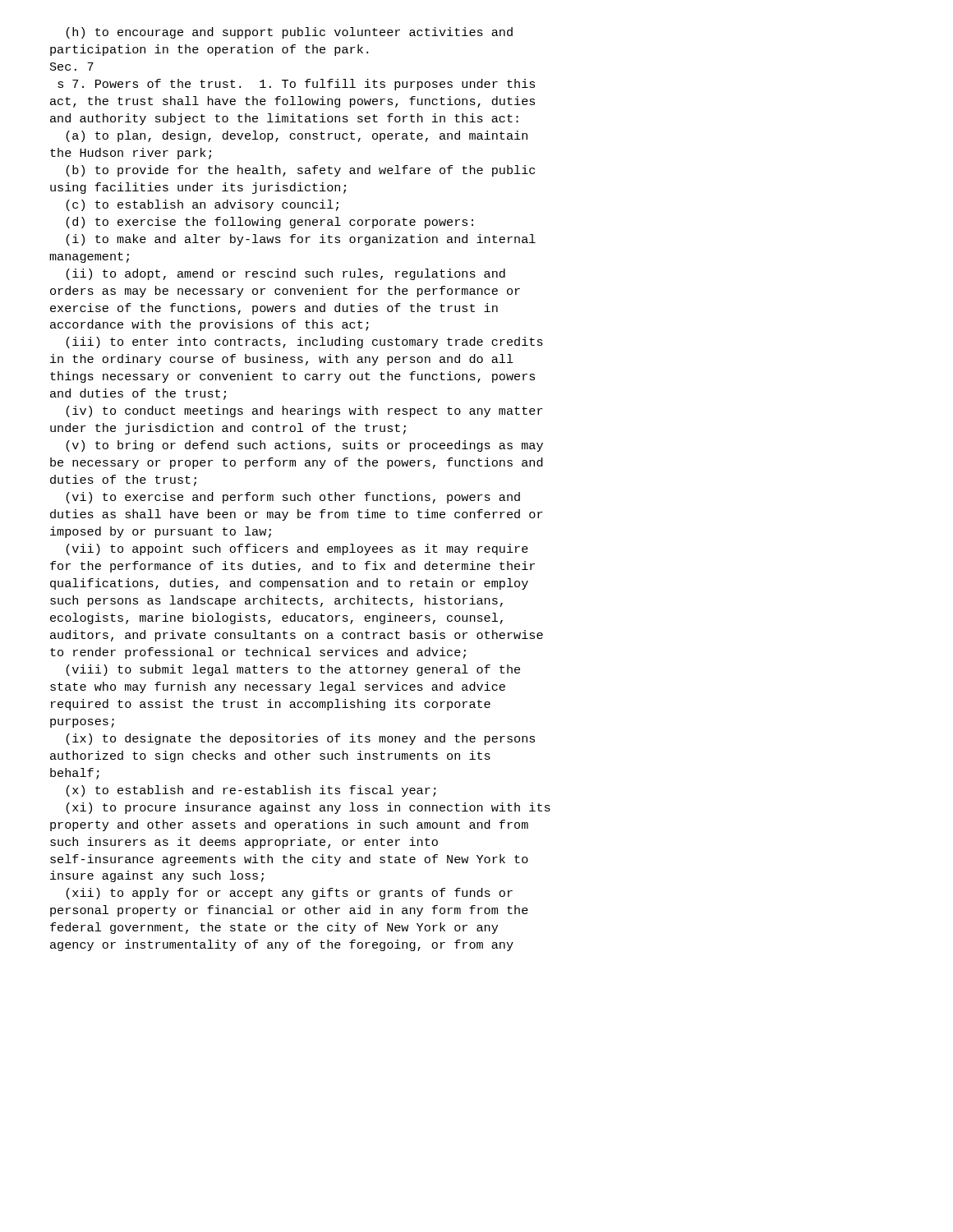The image size is (953, 1232).
Task: Click on the list item with the text "(ii) to adopt,"
Action: [476, 300]
